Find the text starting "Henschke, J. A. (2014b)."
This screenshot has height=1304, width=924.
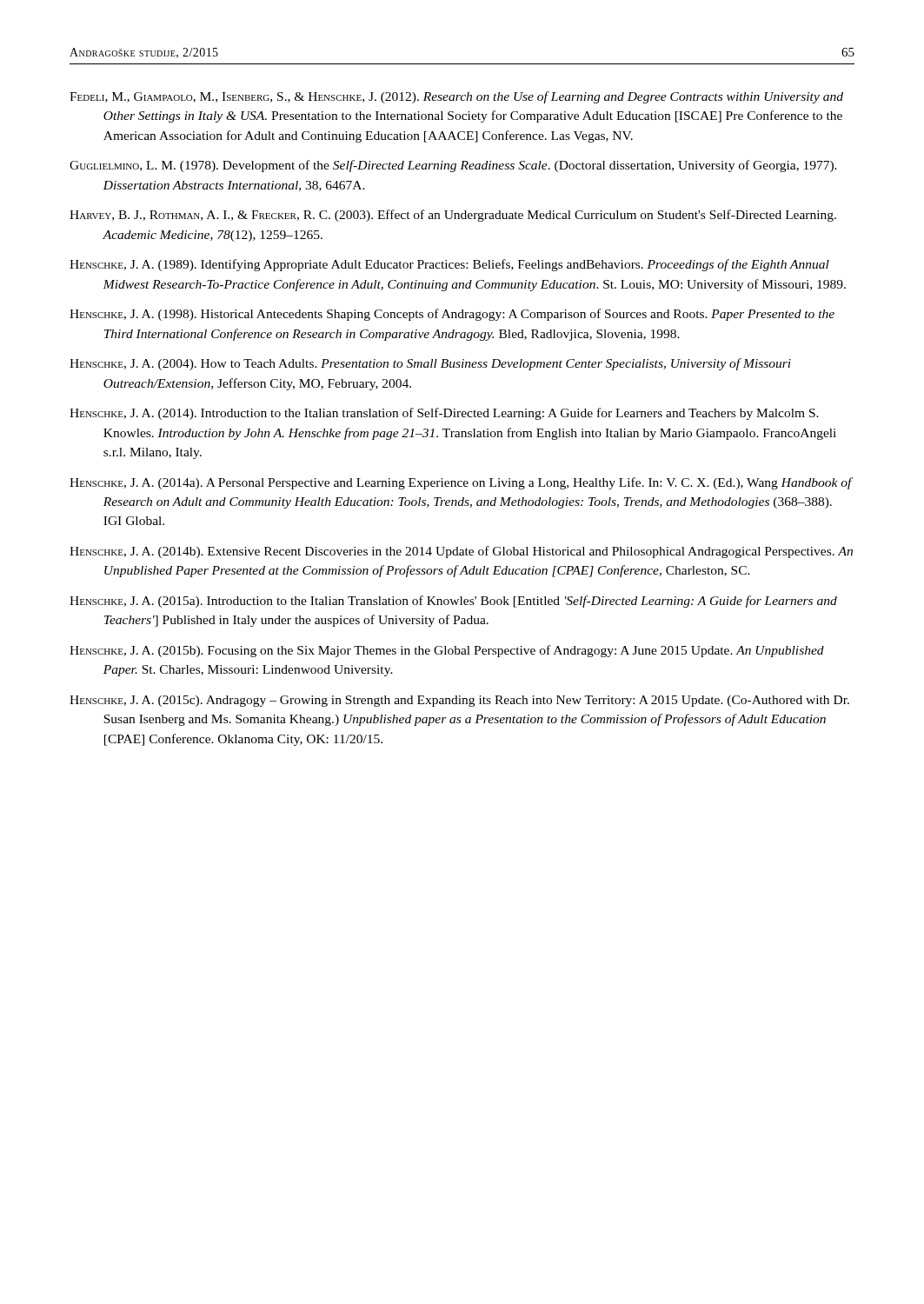click(461, 560)
